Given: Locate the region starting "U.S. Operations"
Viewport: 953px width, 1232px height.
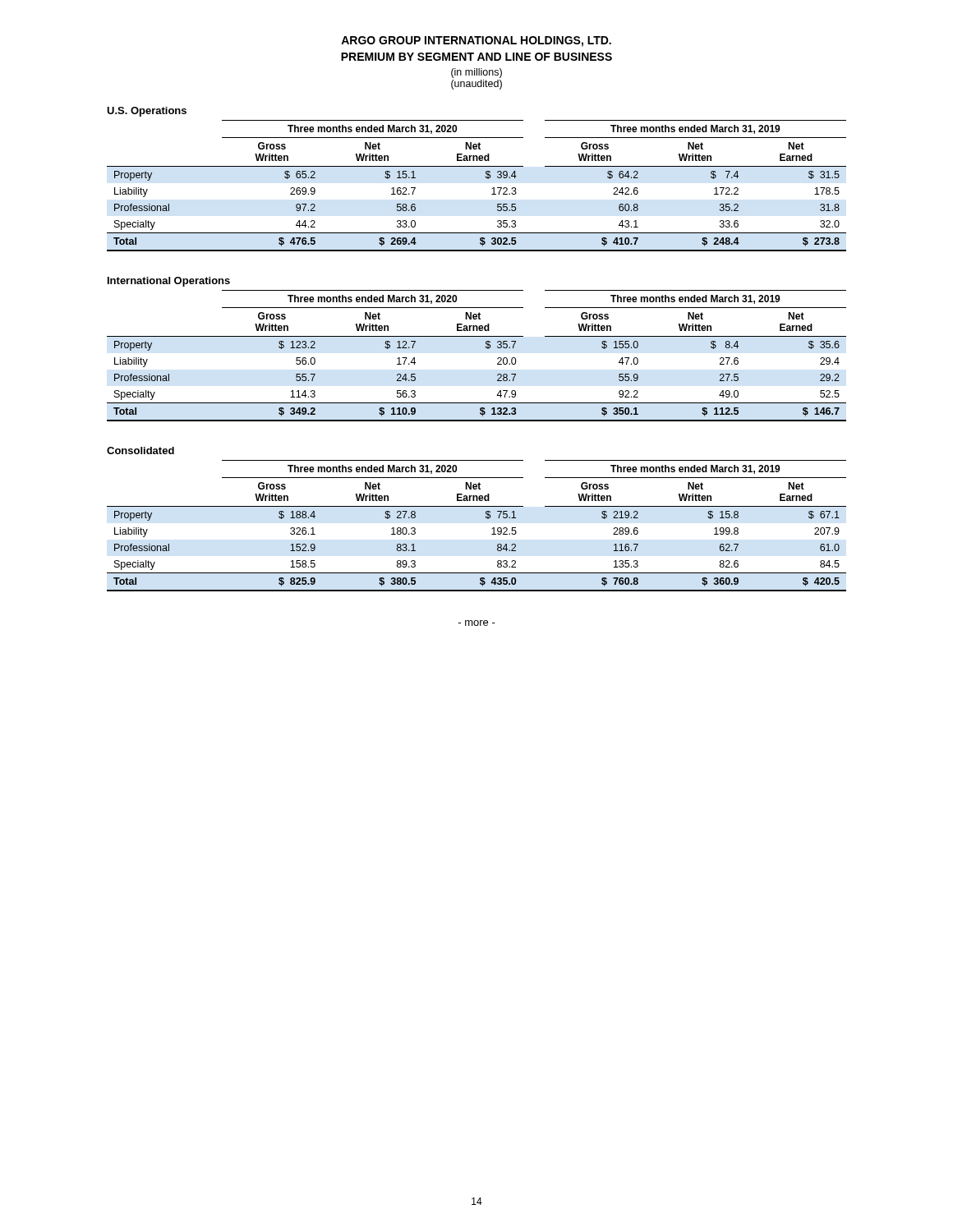Looking at the screenshot, I should click(x=476, y=111).
